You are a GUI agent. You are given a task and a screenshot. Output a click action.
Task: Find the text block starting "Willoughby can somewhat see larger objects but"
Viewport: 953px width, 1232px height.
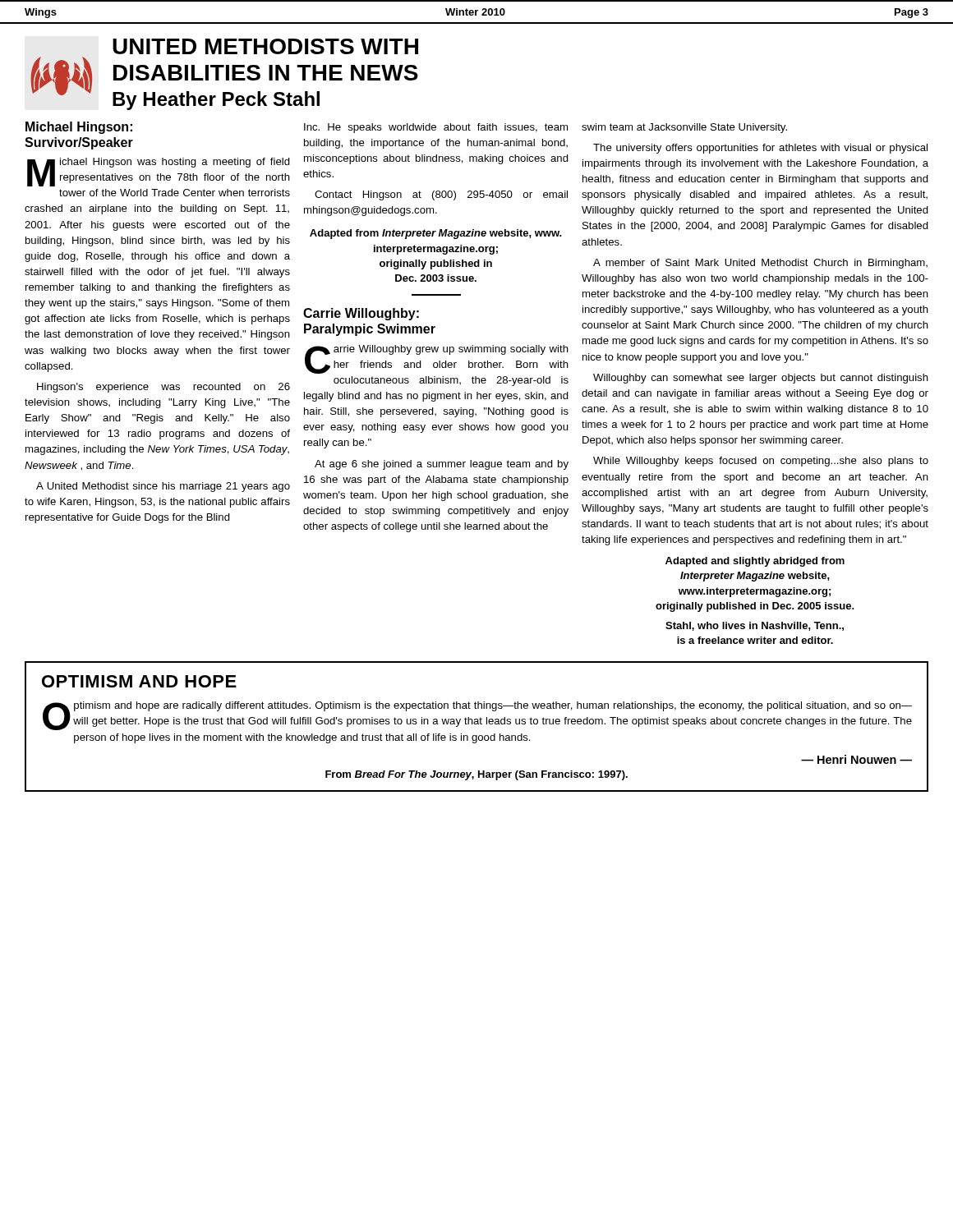pos(755,409)
